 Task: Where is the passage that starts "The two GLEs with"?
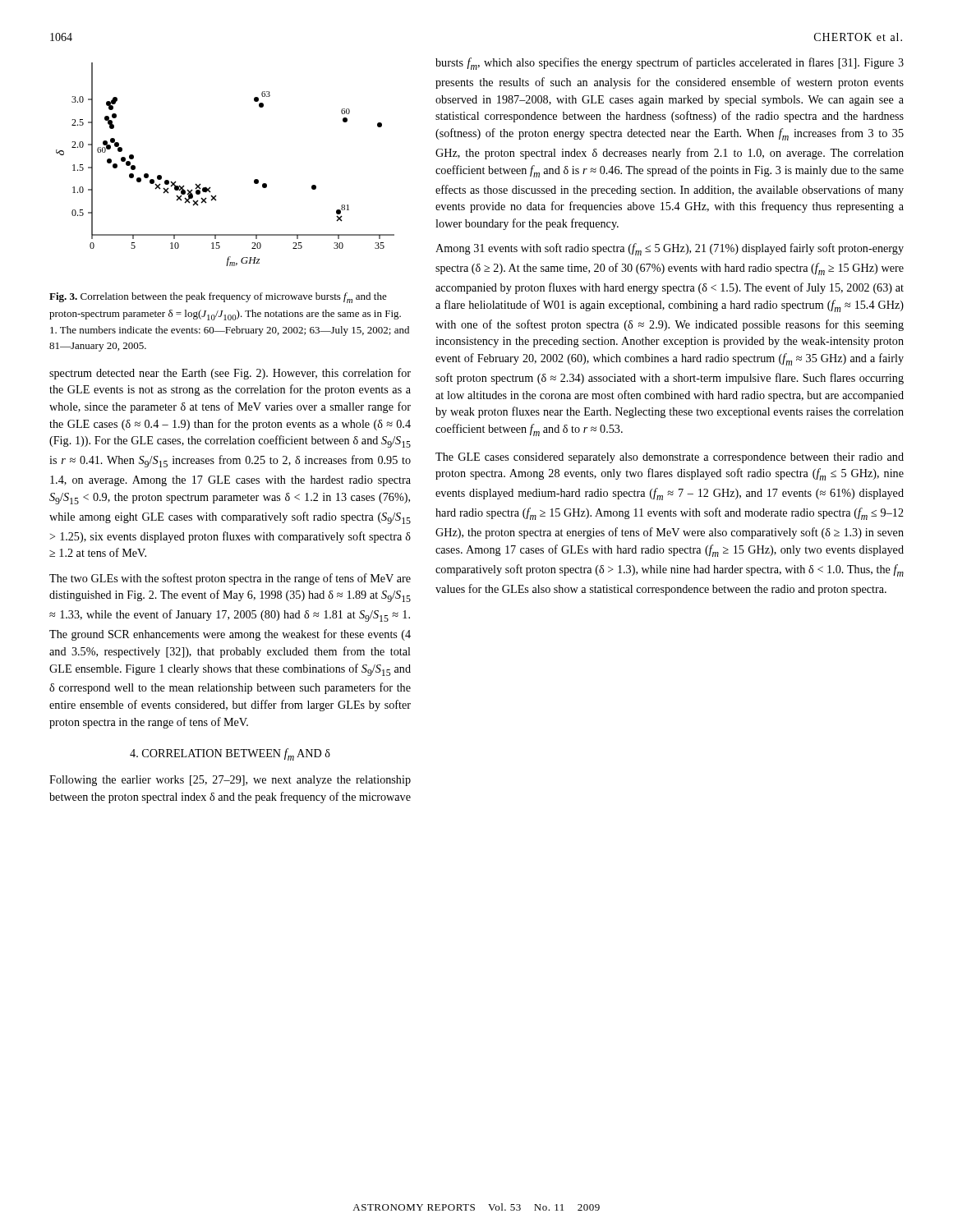[x=230, y=650]
